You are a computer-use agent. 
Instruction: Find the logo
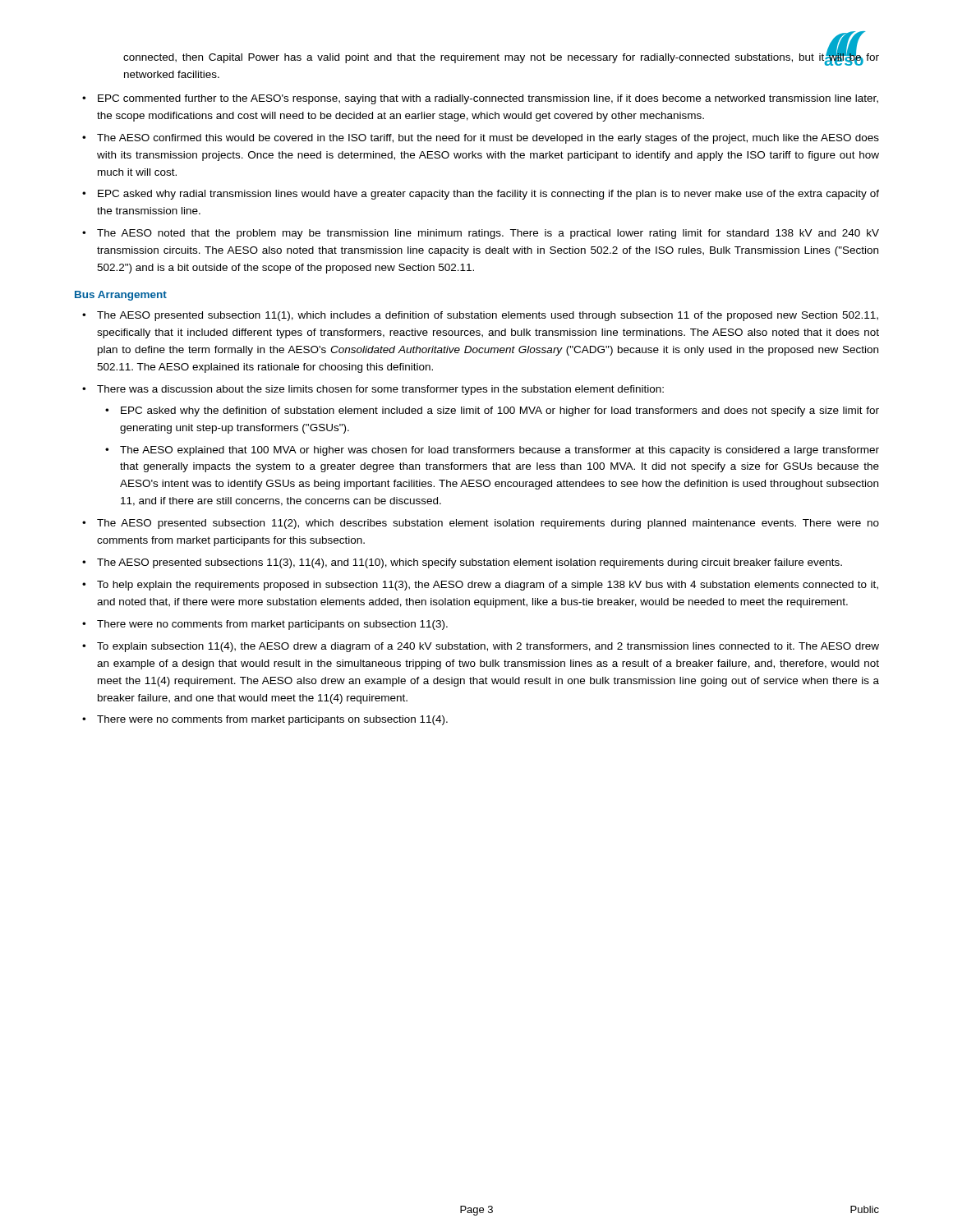tap(859, 47)
